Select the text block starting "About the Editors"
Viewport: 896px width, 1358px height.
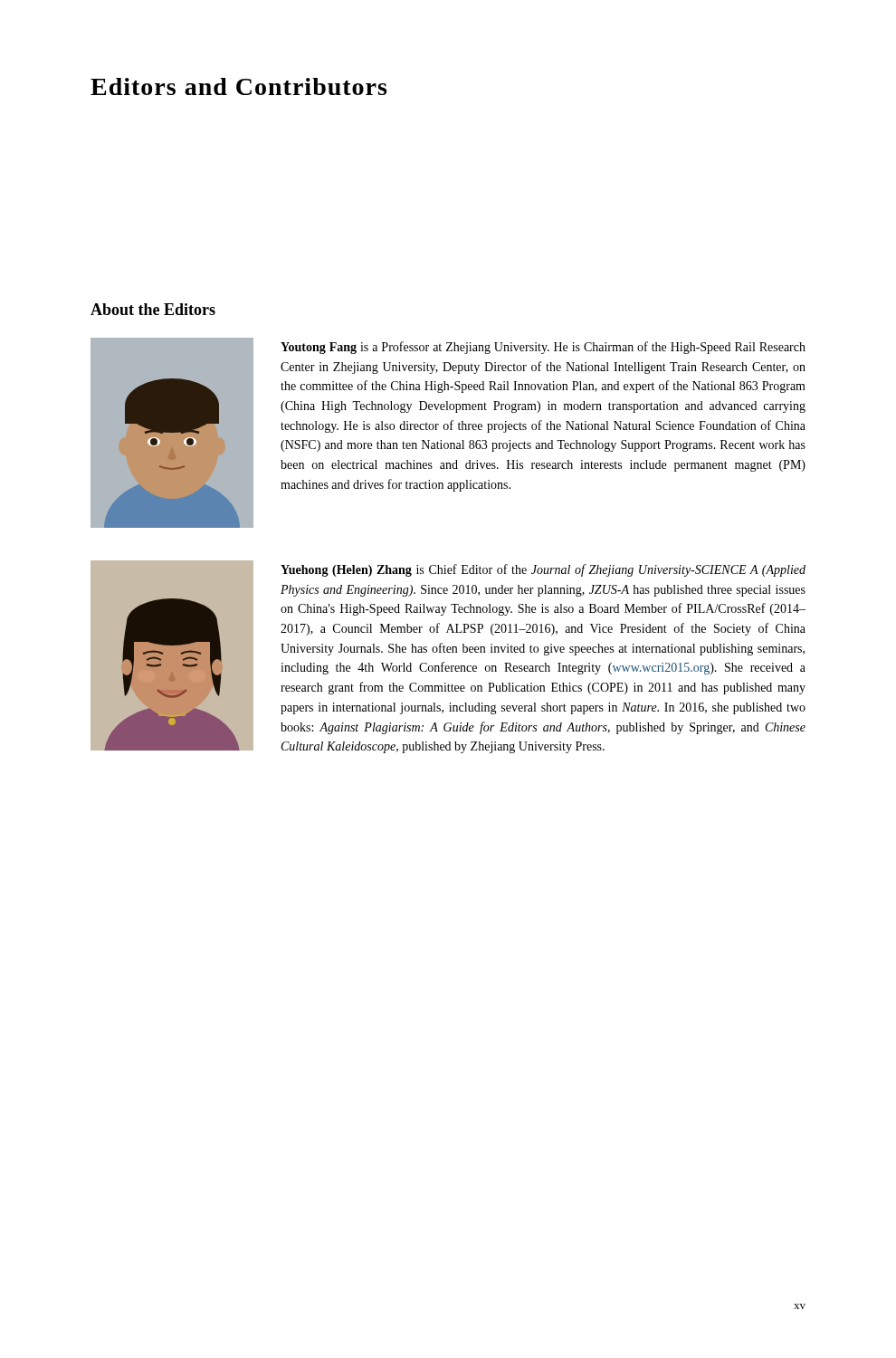[153, 309]
